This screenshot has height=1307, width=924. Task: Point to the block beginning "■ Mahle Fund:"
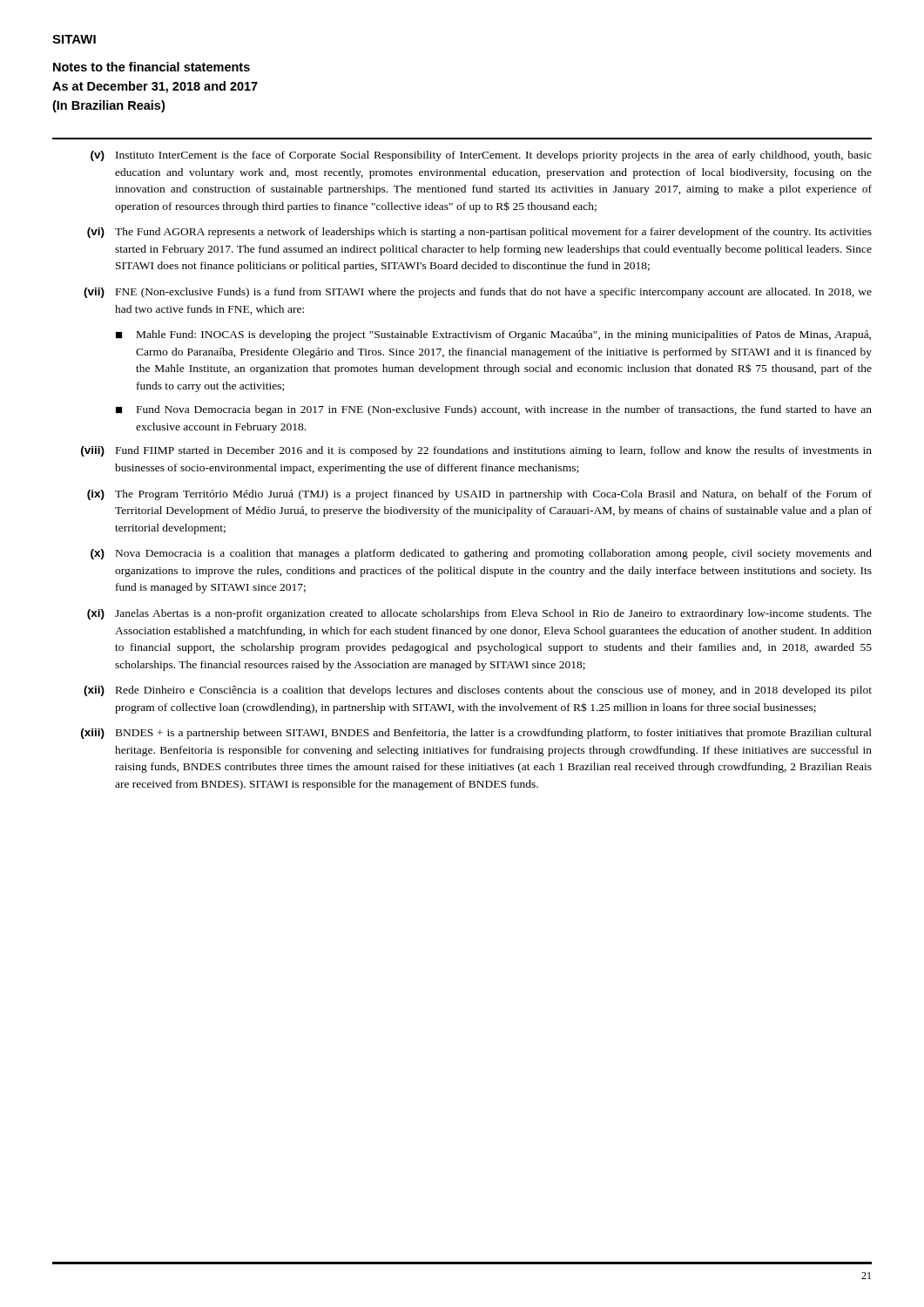pyautogui.click(x=493, y=360)
